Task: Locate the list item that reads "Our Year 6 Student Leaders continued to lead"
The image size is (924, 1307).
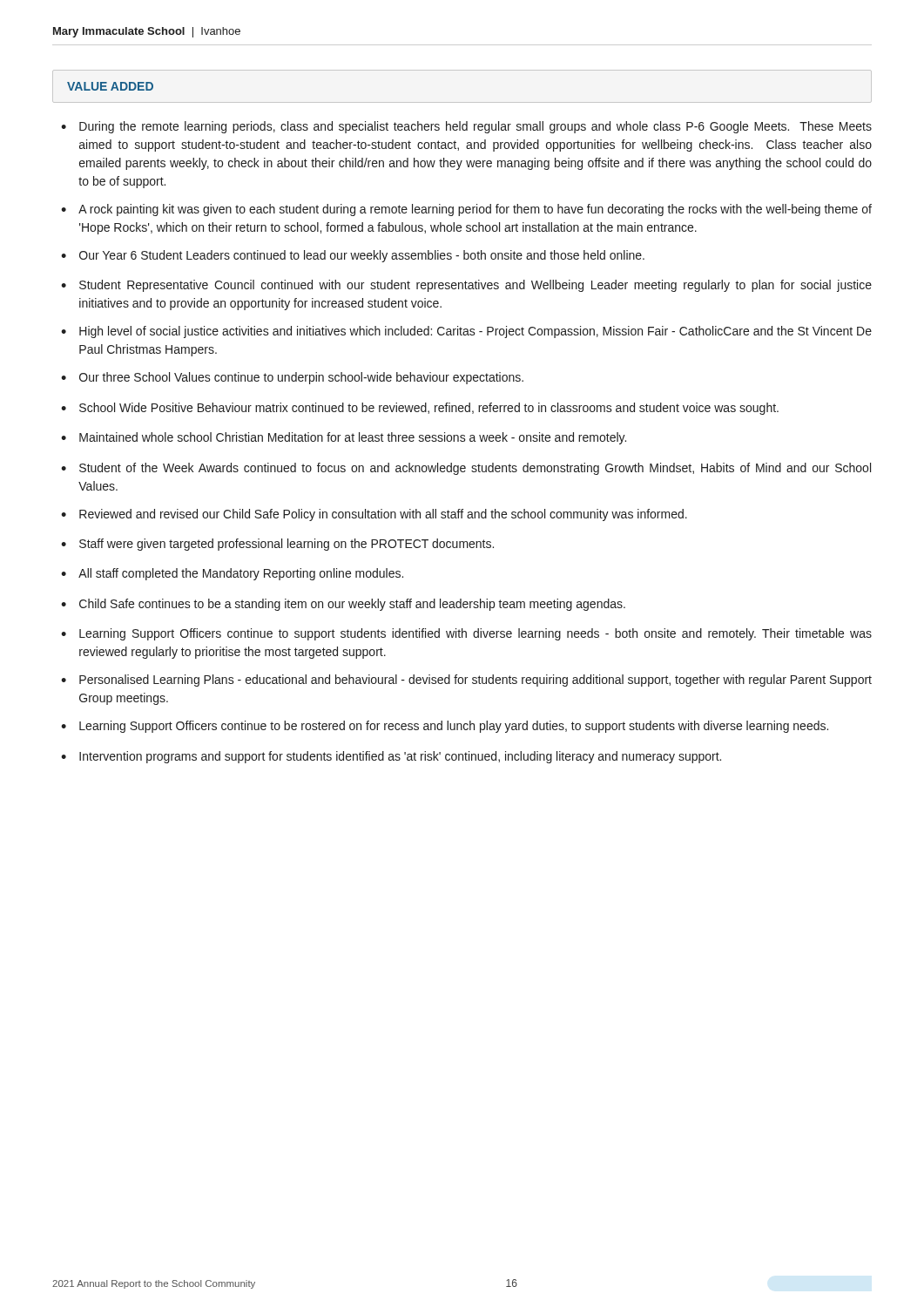Action: tap(475, 256)
